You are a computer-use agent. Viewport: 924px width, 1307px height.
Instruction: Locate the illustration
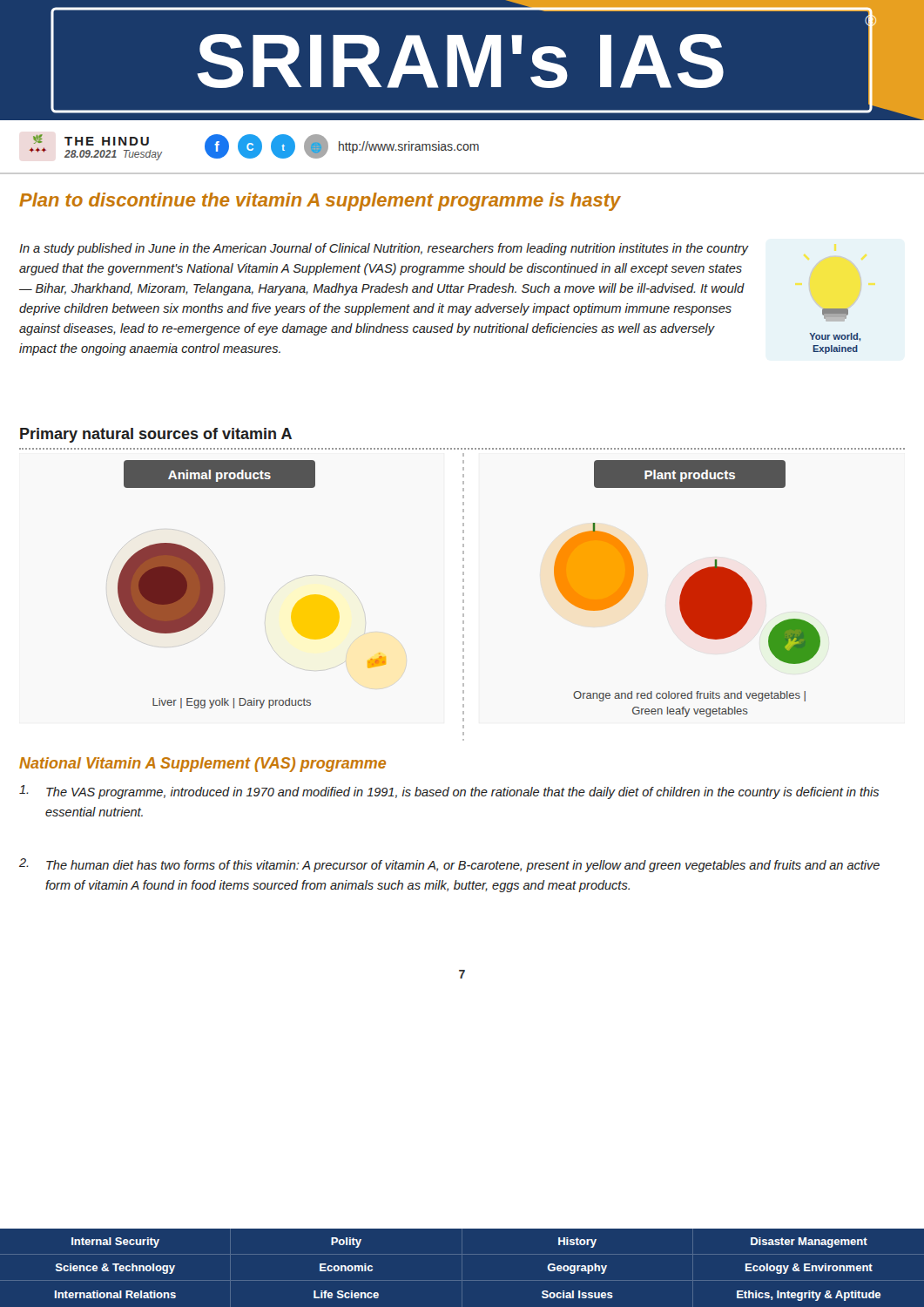[x=835, y=300]
